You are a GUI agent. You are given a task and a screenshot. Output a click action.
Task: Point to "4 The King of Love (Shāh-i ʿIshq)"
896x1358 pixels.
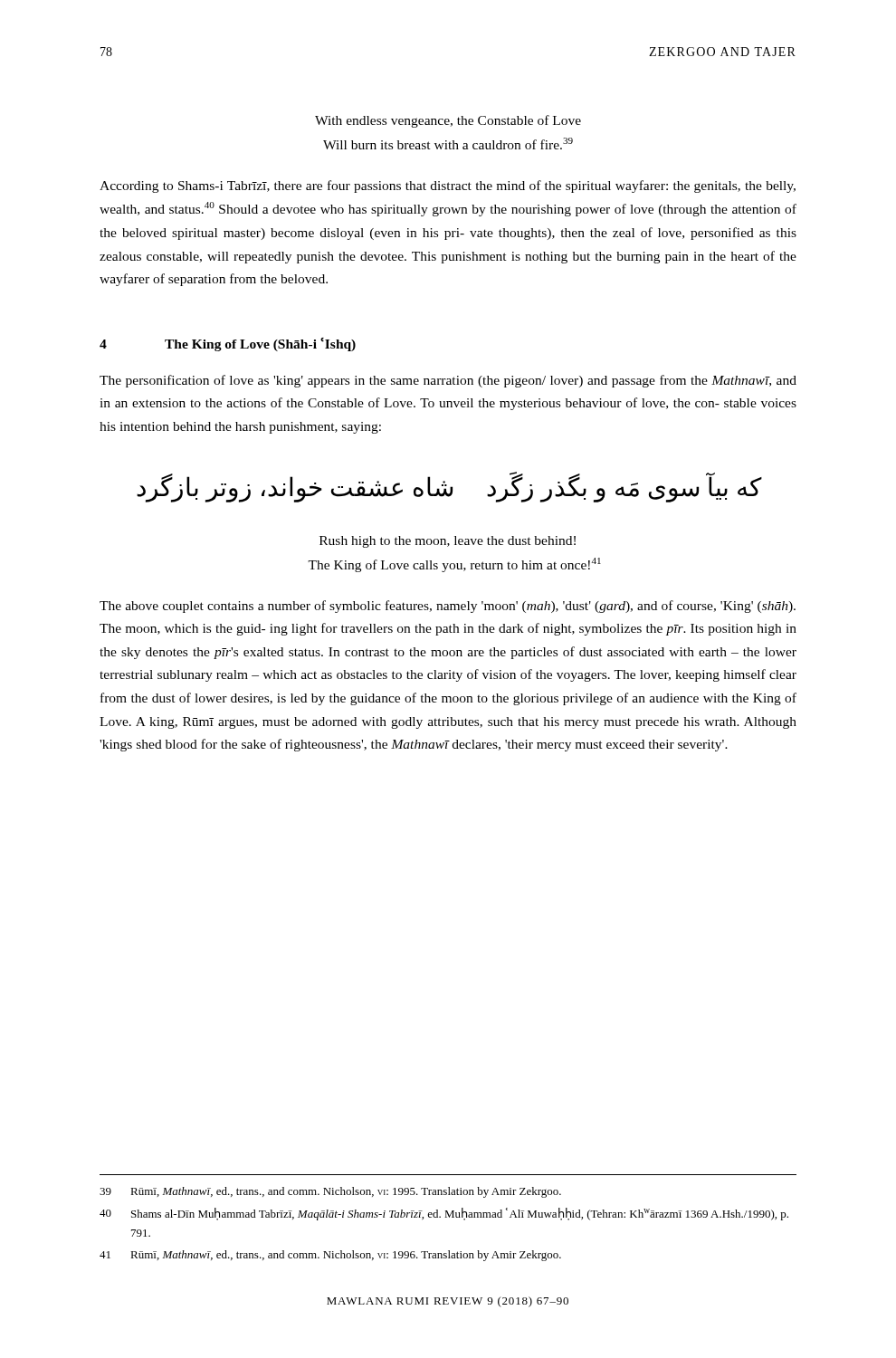[228, 344]
